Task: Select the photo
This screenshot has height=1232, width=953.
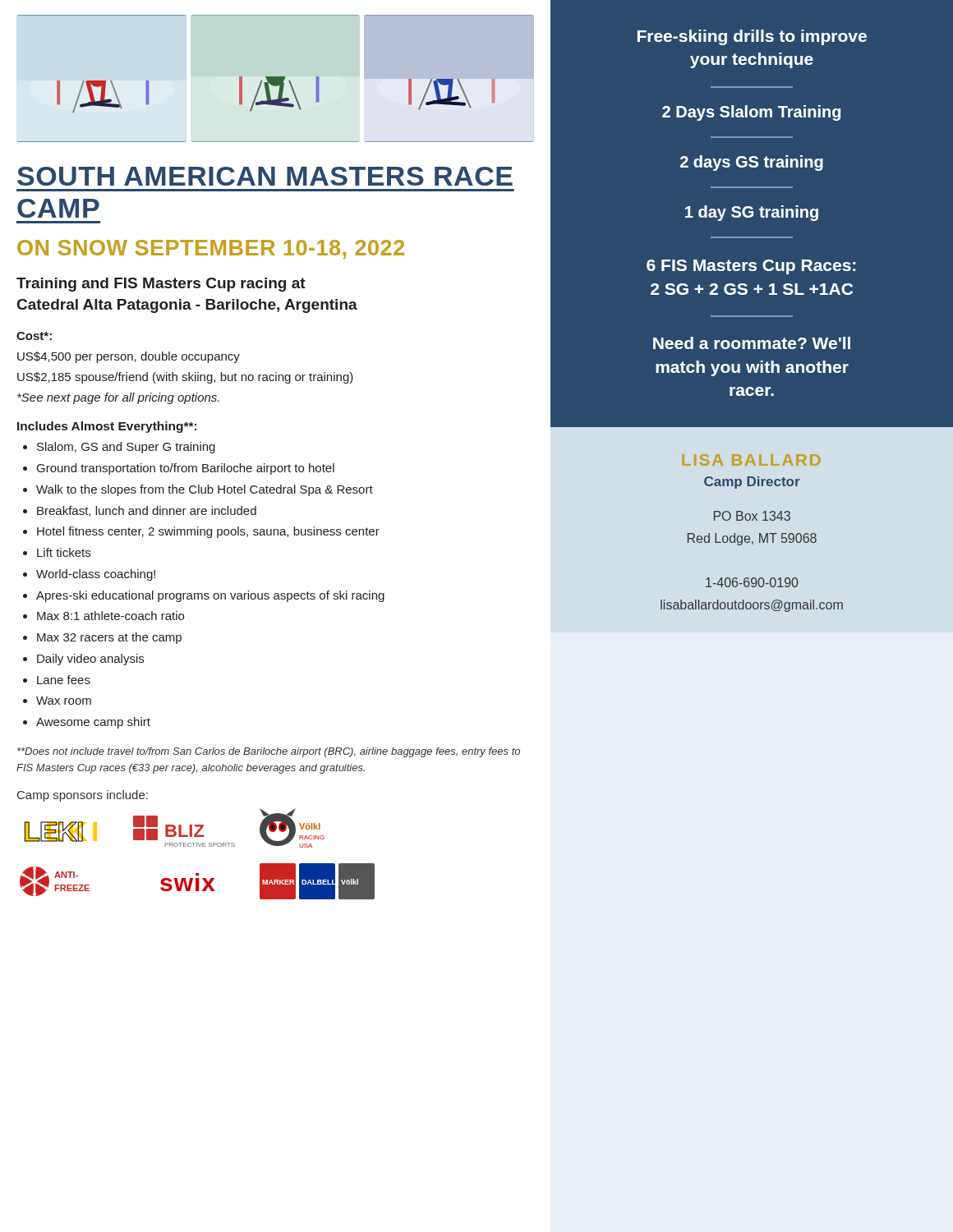Action: pyautogui.click(x=275, y=75)
